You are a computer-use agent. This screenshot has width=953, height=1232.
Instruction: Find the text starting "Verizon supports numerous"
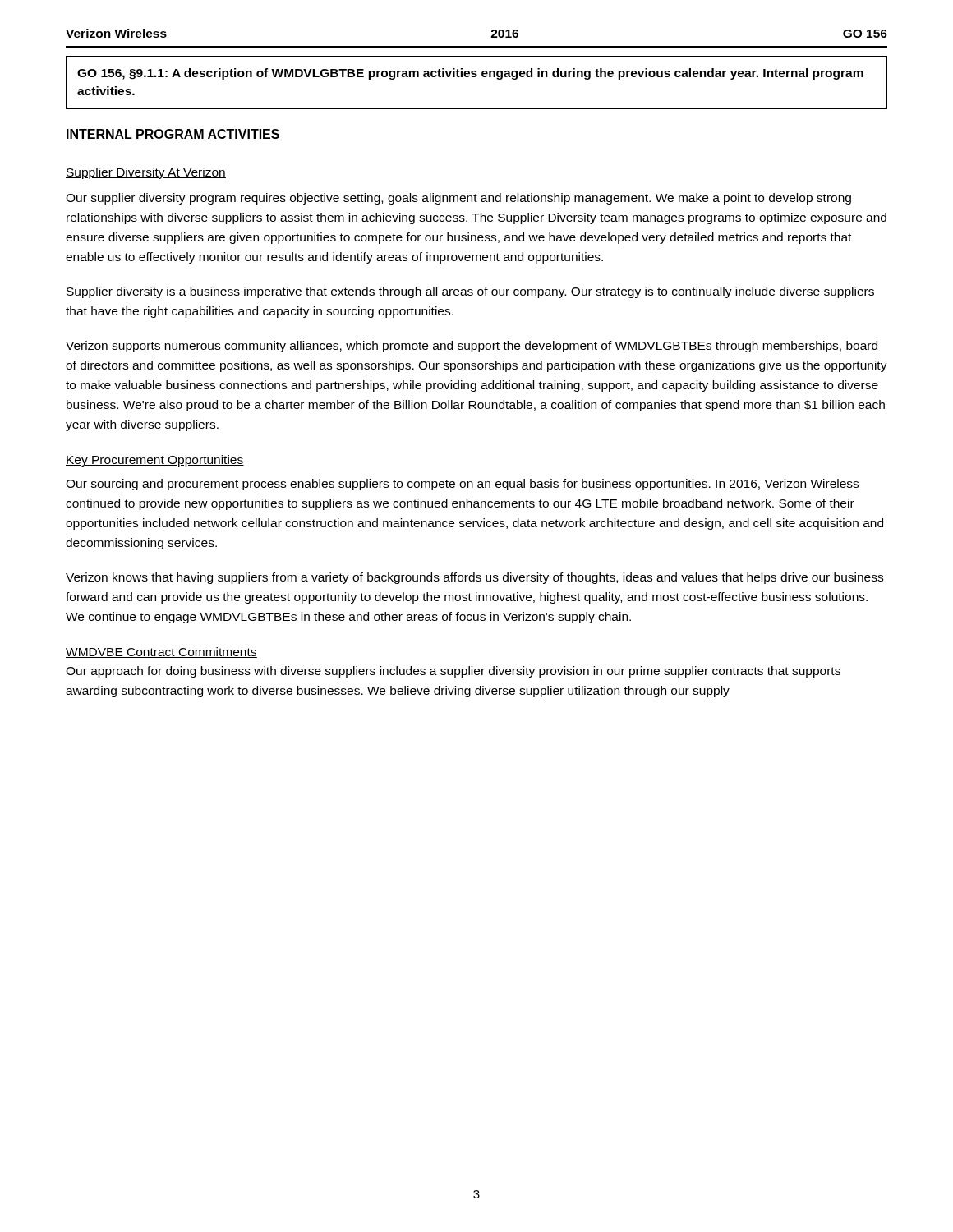(x=476, y=385)
